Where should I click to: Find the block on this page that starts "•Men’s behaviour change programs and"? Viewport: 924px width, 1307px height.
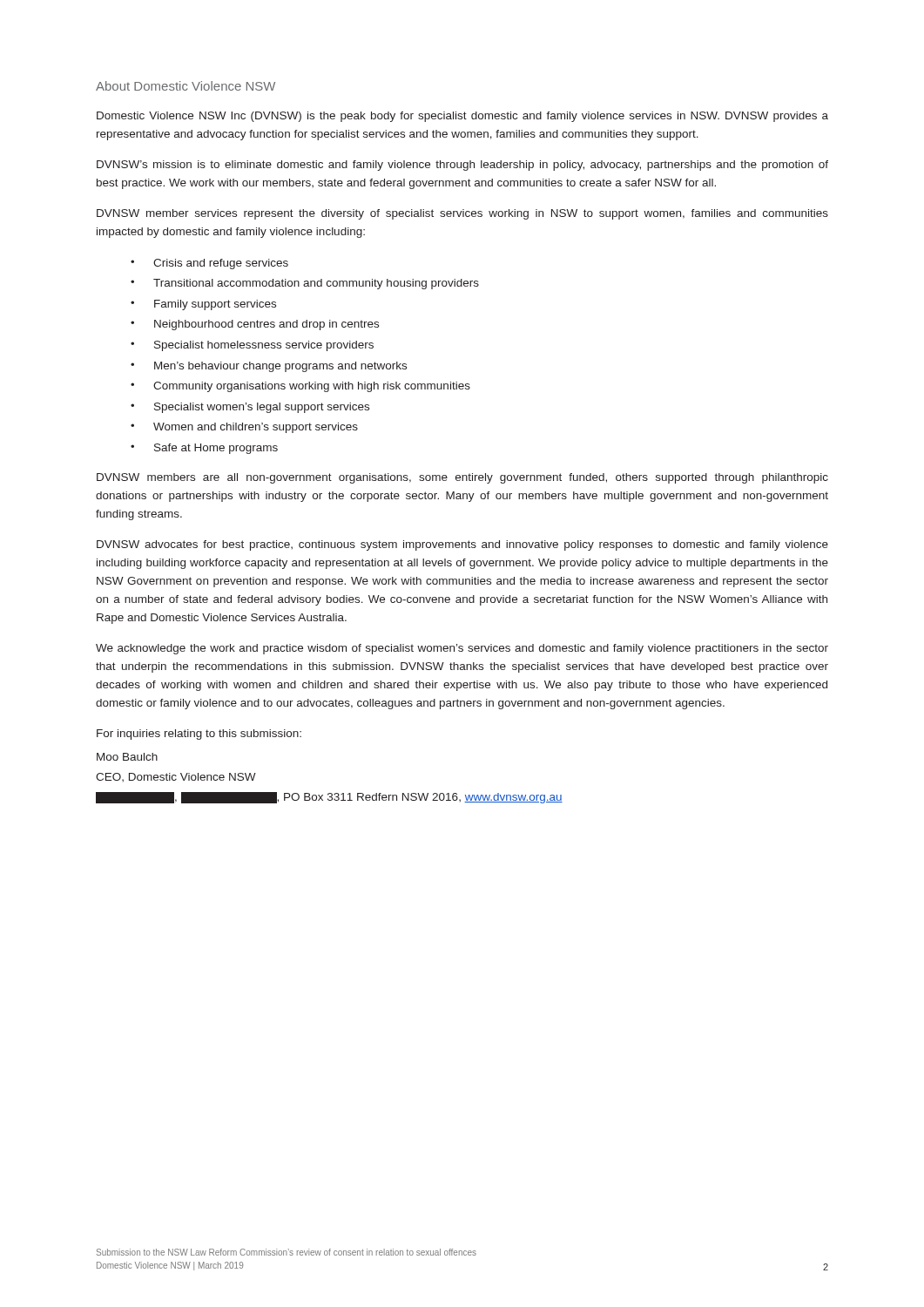tap(269, 365)
